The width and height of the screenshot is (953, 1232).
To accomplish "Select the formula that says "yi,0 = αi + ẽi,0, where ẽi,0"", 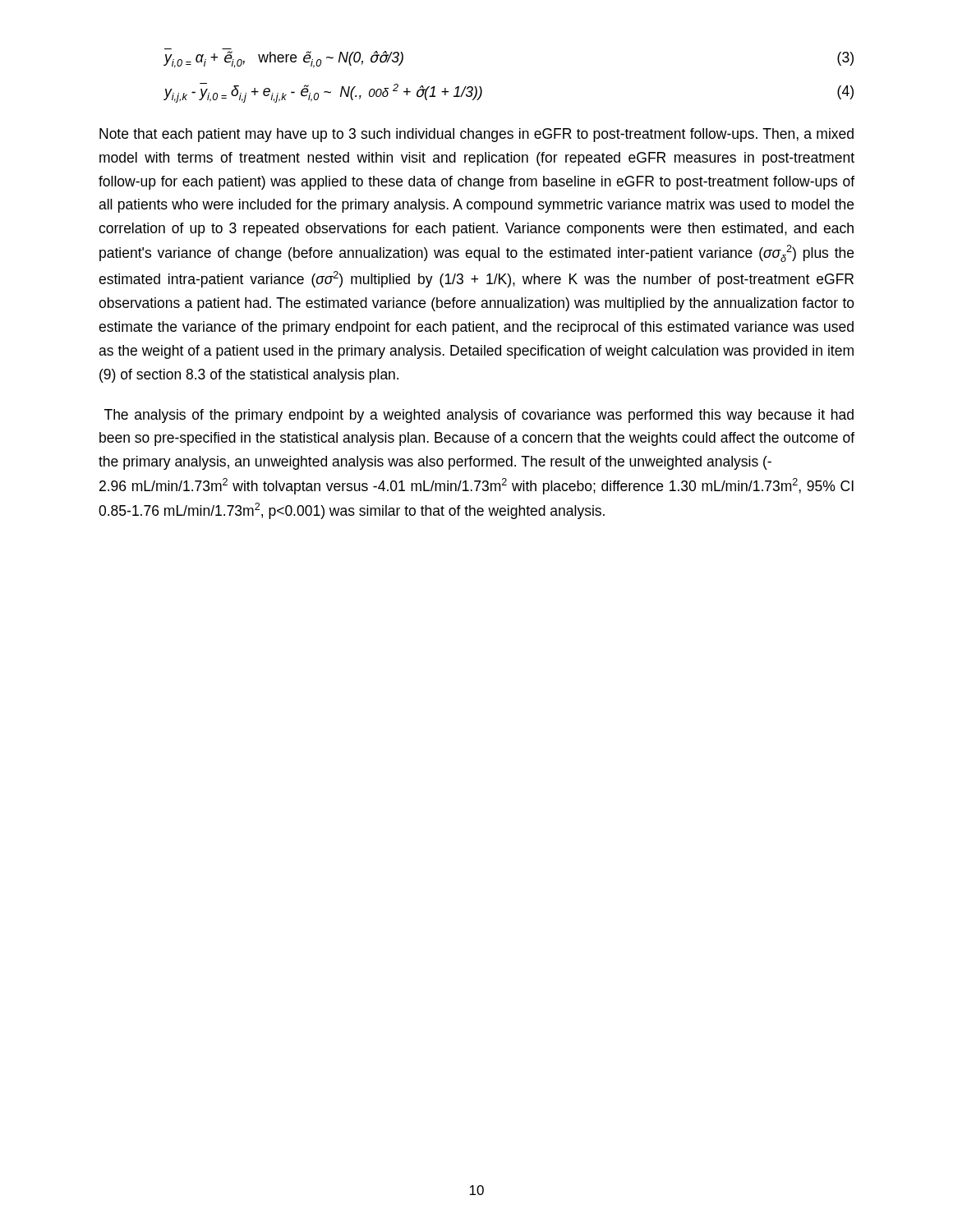I will click(281, 59).
